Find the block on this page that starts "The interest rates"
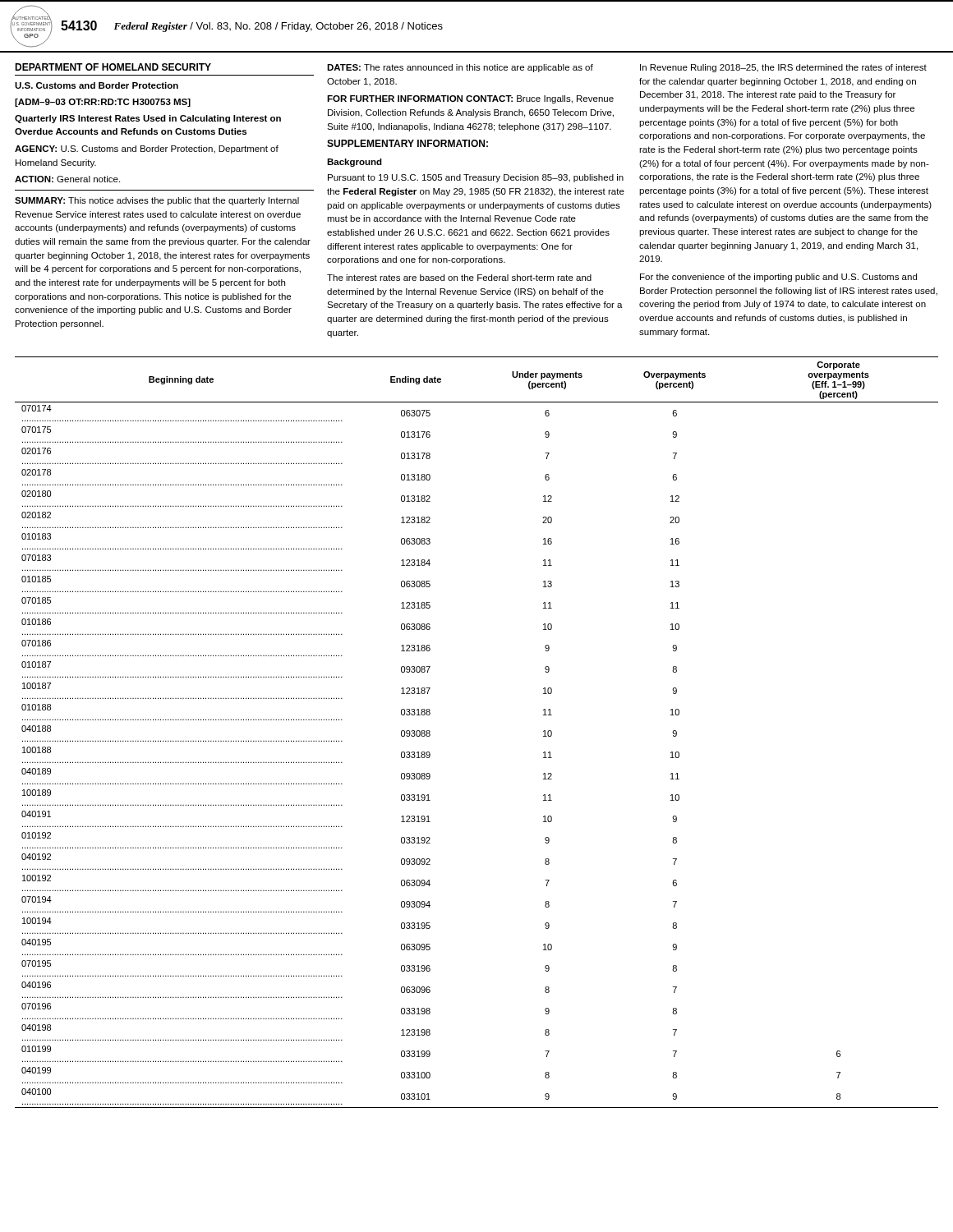 point(475,305)
